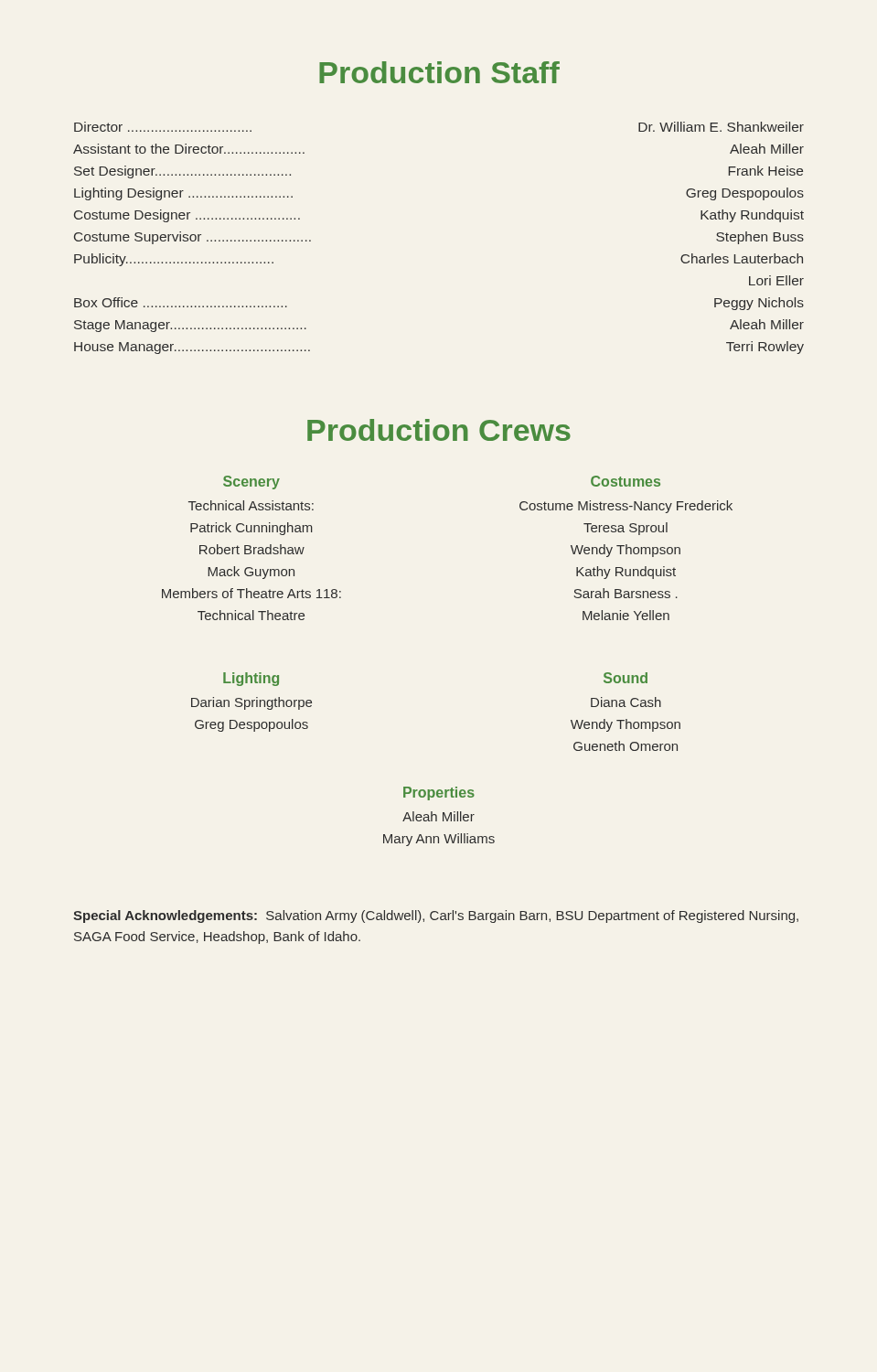Locate the block of text that opens with "Costume Mistress-Nancy Frederick Teresa Sproul Wendy"
Viewport: 877px width, 1372px height.
click(x=626, y=560)
